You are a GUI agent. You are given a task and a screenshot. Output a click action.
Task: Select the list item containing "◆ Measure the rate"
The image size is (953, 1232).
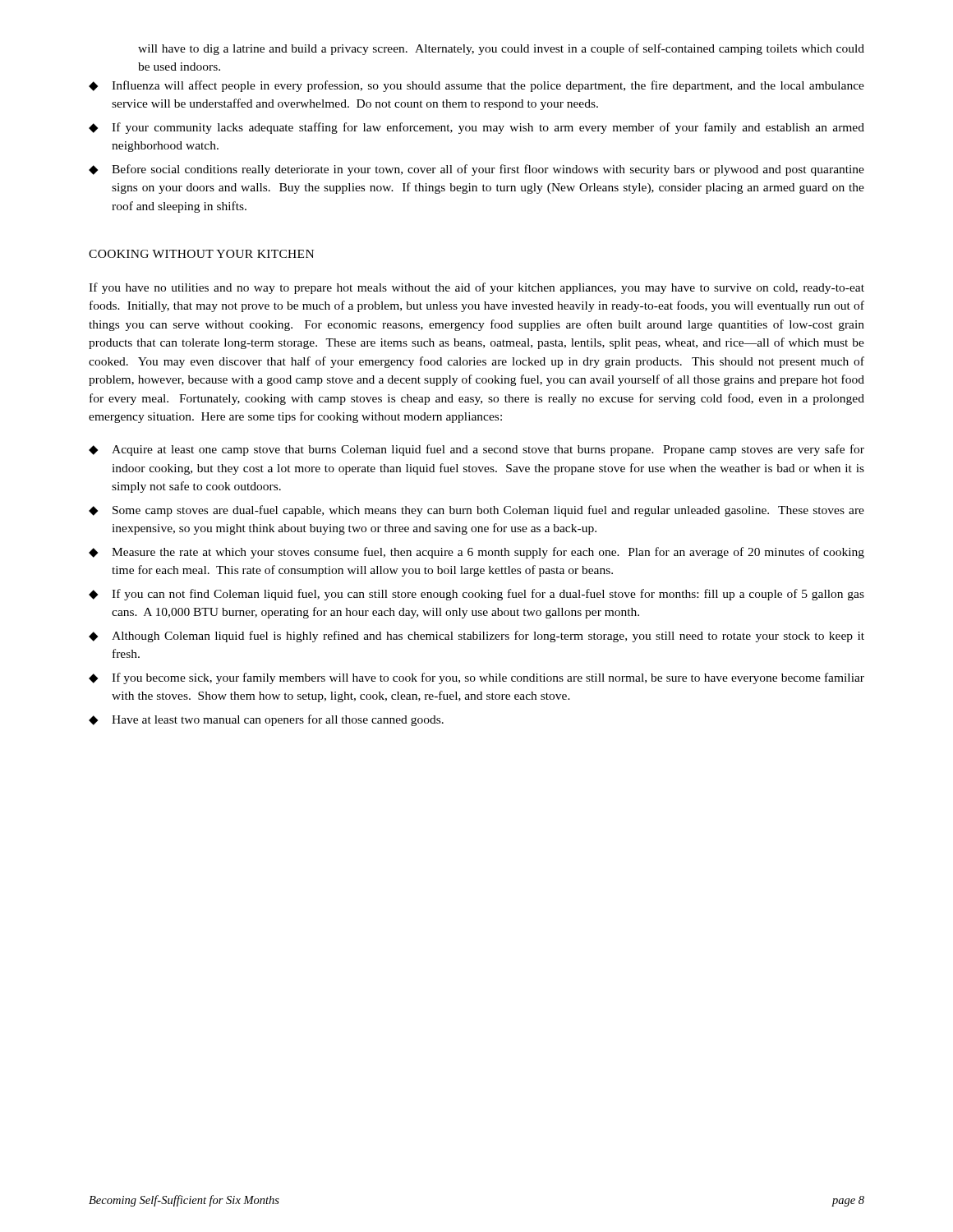click(476, 561)
